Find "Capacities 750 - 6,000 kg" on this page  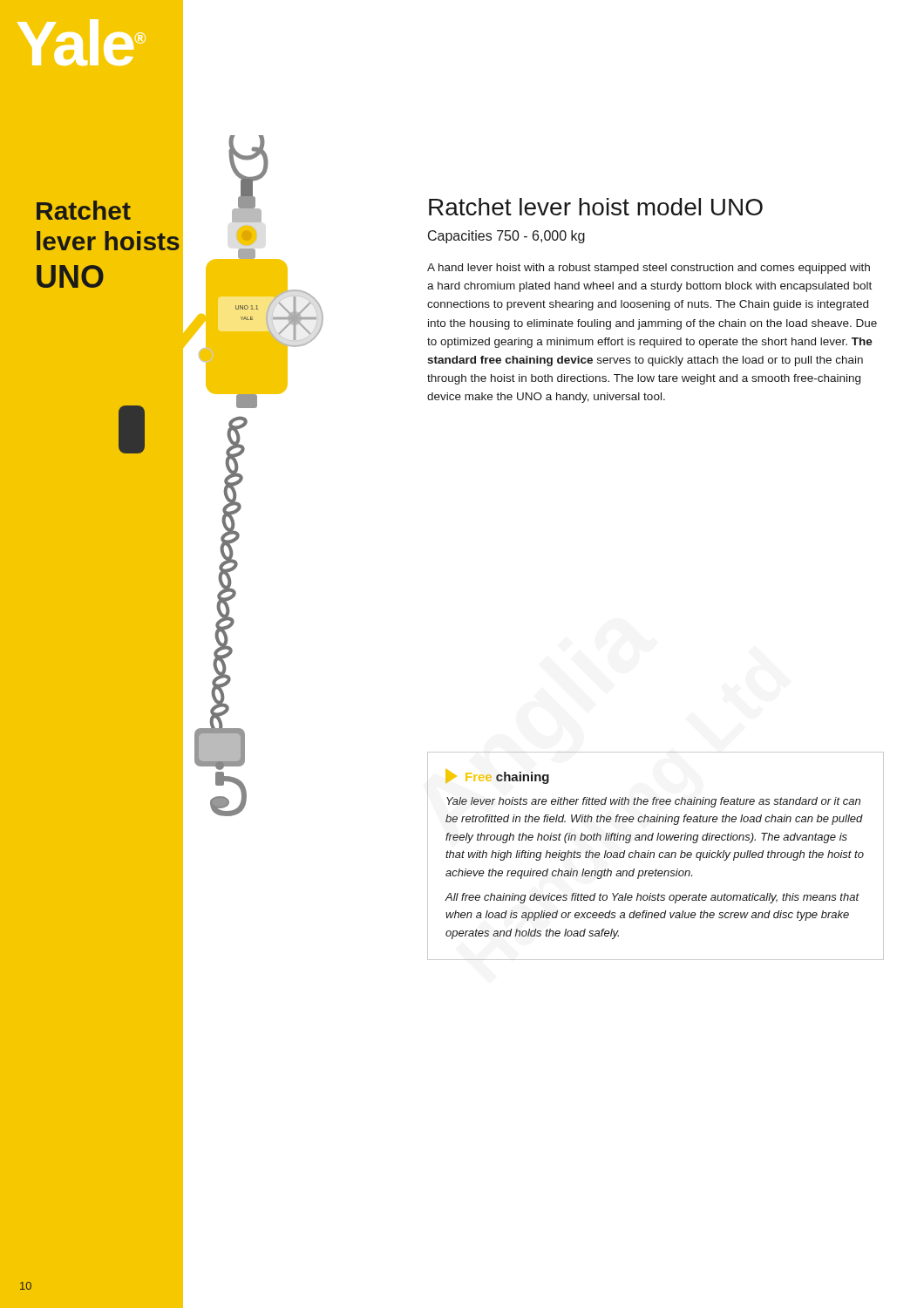point(506,236)
